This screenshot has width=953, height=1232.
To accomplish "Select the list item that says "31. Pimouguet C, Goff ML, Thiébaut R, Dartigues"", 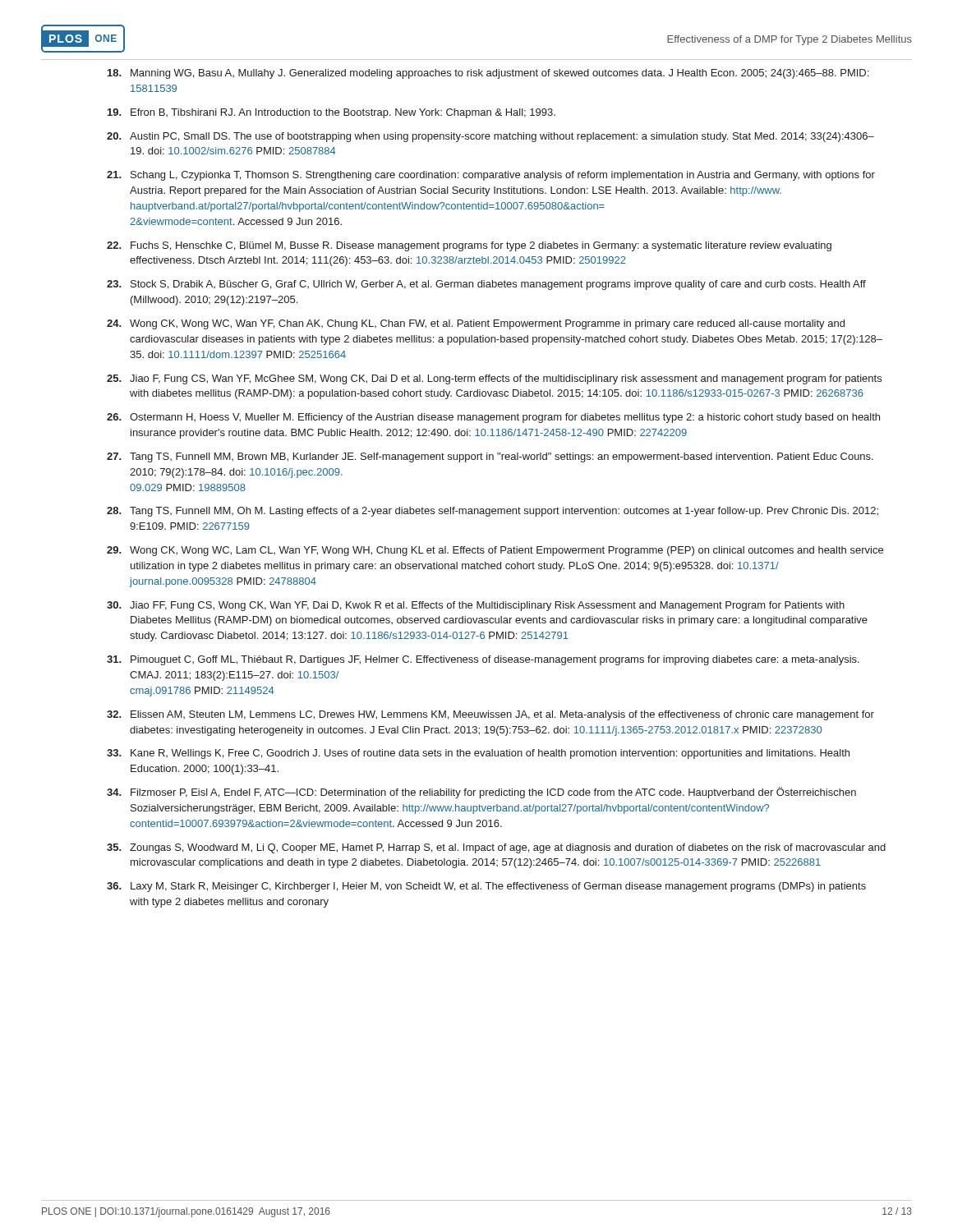I will point(483,660).
